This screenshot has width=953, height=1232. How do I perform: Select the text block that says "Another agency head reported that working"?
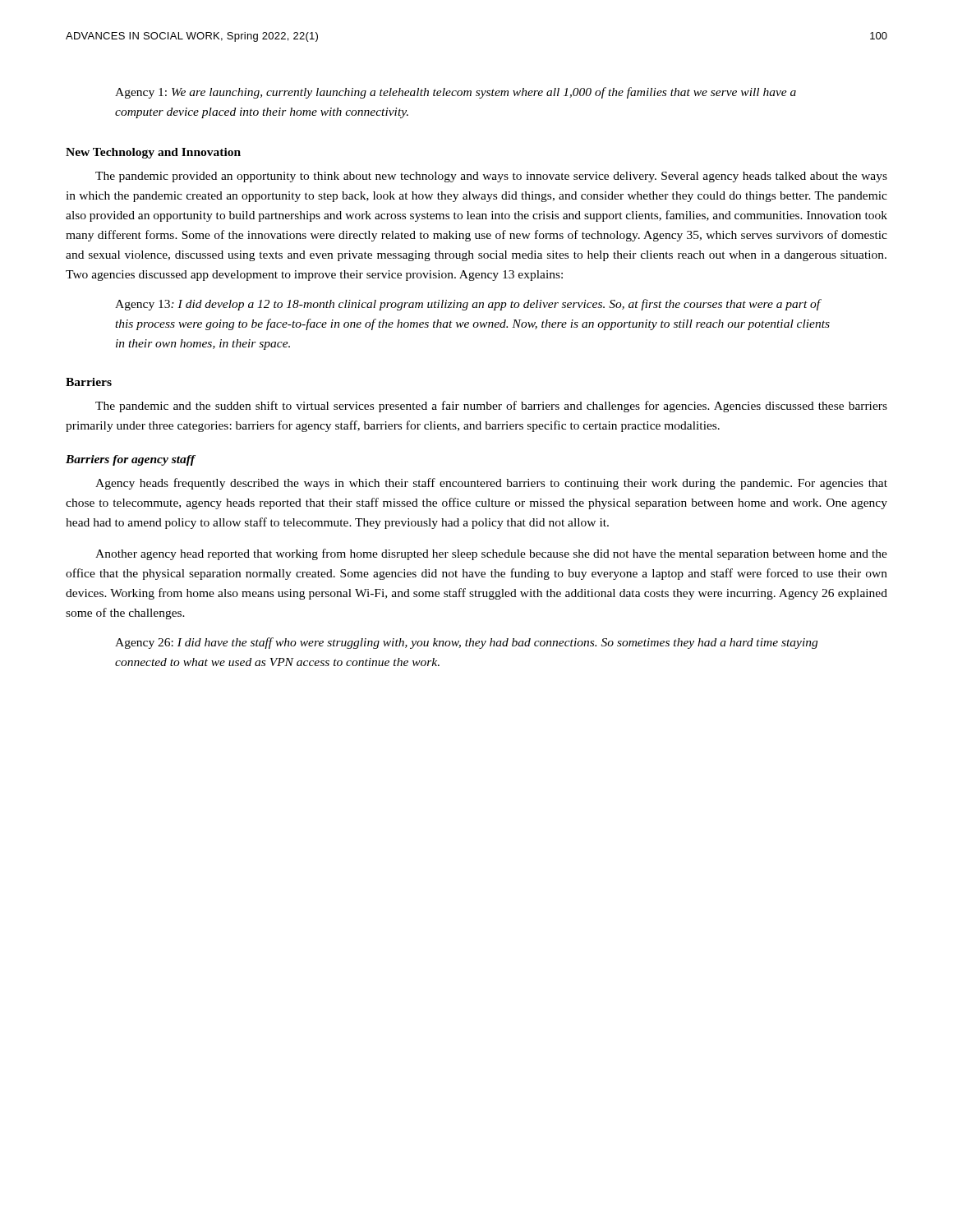476,583
